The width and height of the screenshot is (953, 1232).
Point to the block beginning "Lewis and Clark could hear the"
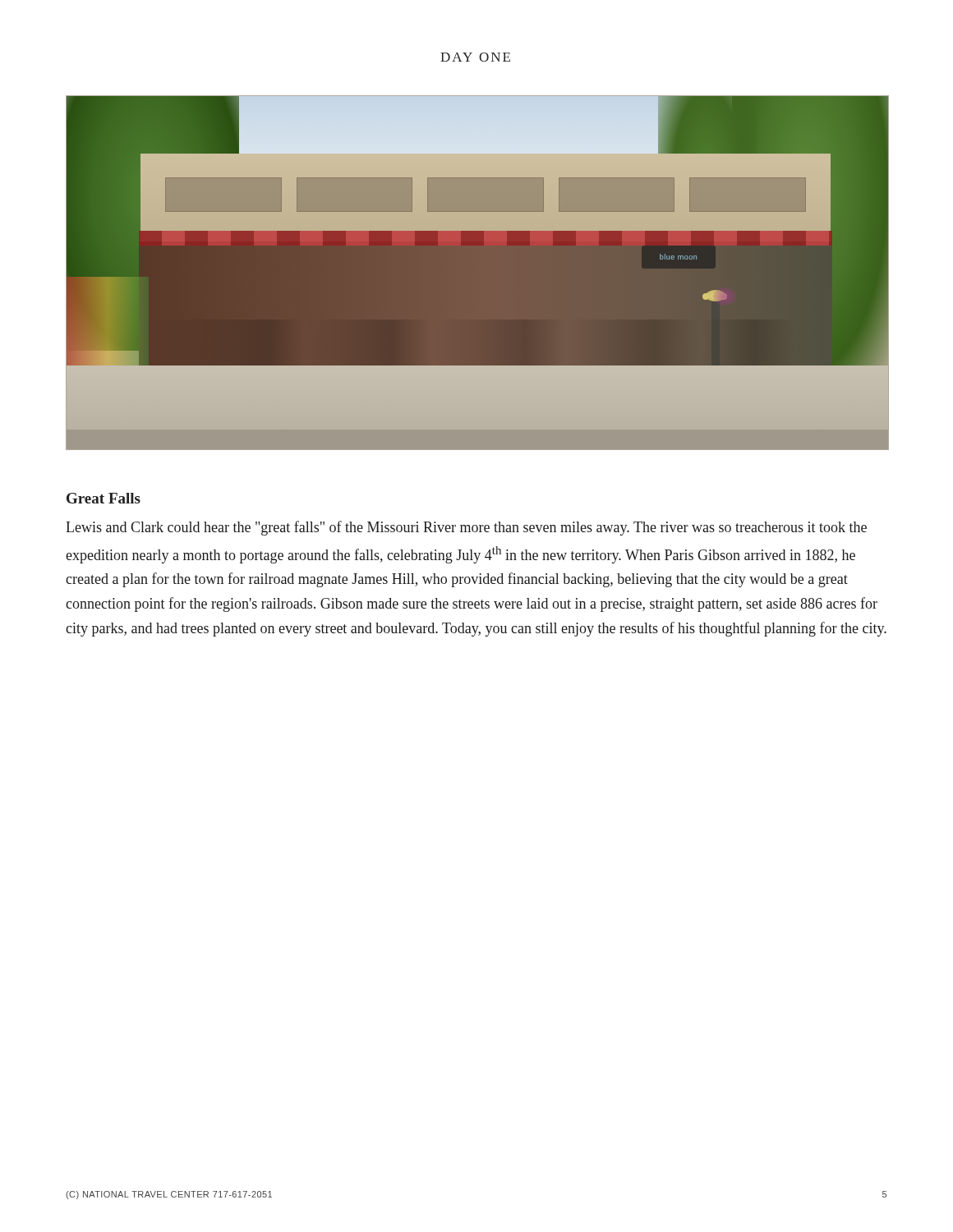(x=476, y=578)
